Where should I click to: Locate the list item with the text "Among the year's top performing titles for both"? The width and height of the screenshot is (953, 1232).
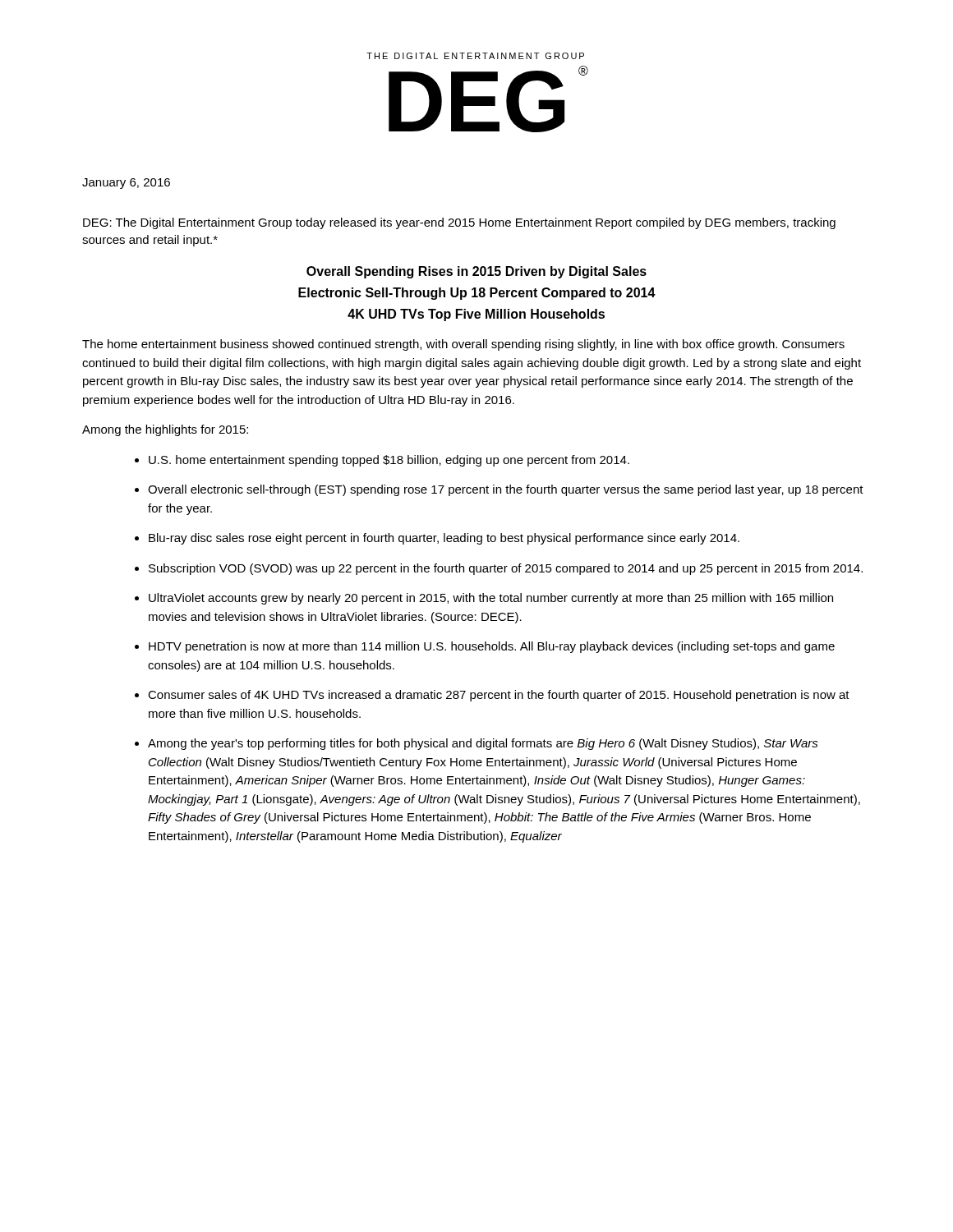coord(504,789)
